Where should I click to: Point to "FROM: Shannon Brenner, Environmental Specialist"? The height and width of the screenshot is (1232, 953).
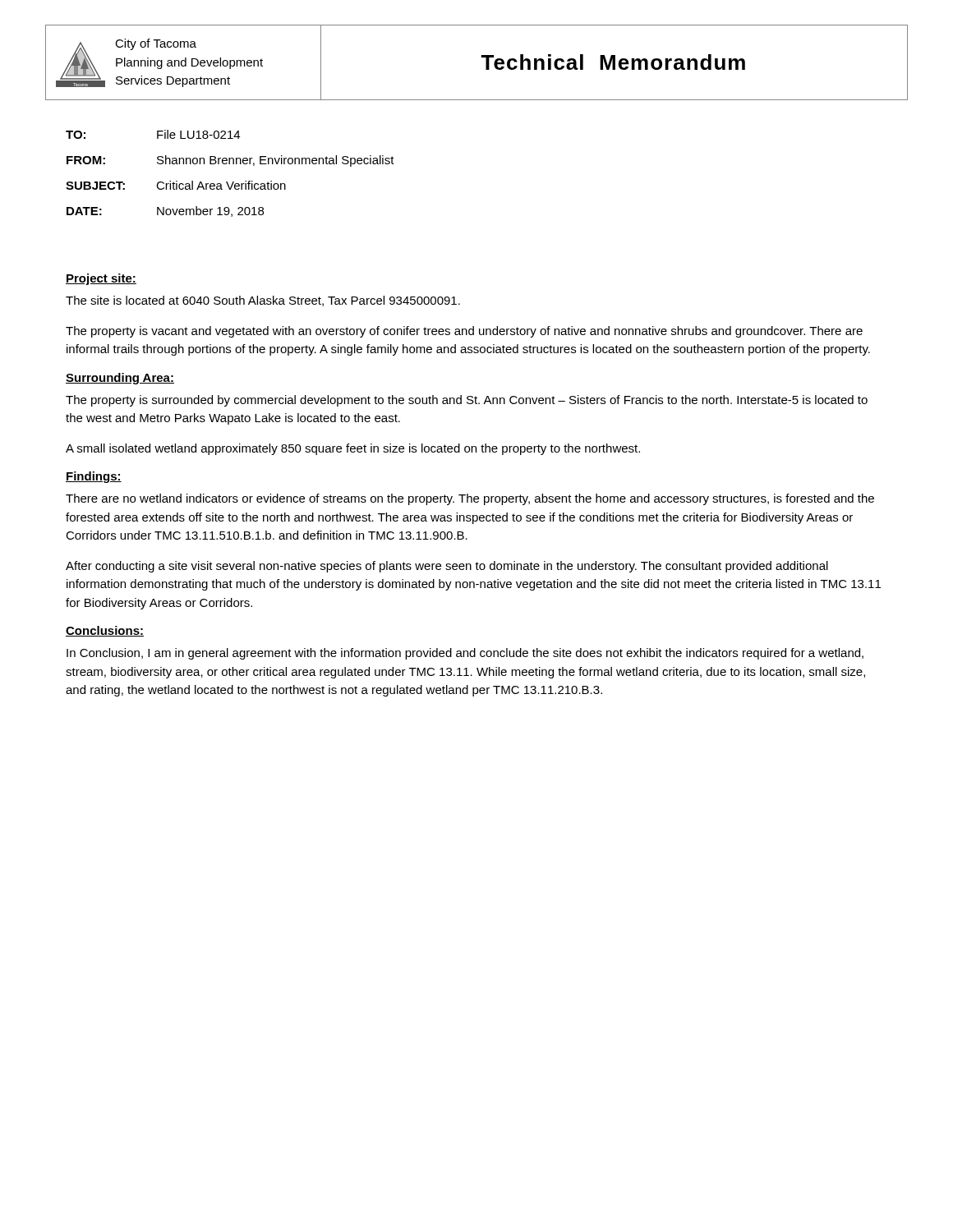230,160
